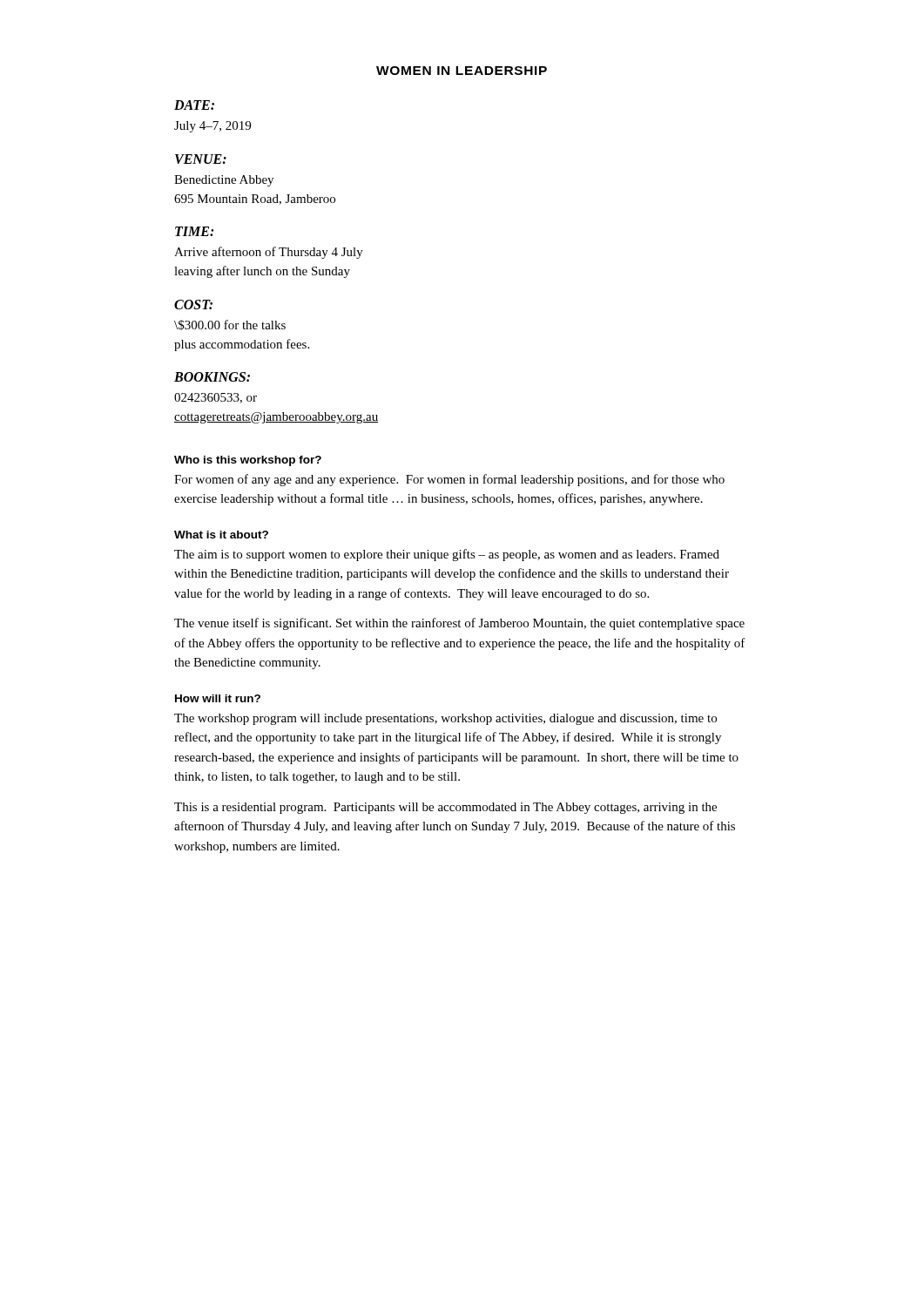Locate the text starting "Arrive afternoon of Thursday 4 Julyleaving"
This screenshot has width=924, height=1307.
[269, 262]
